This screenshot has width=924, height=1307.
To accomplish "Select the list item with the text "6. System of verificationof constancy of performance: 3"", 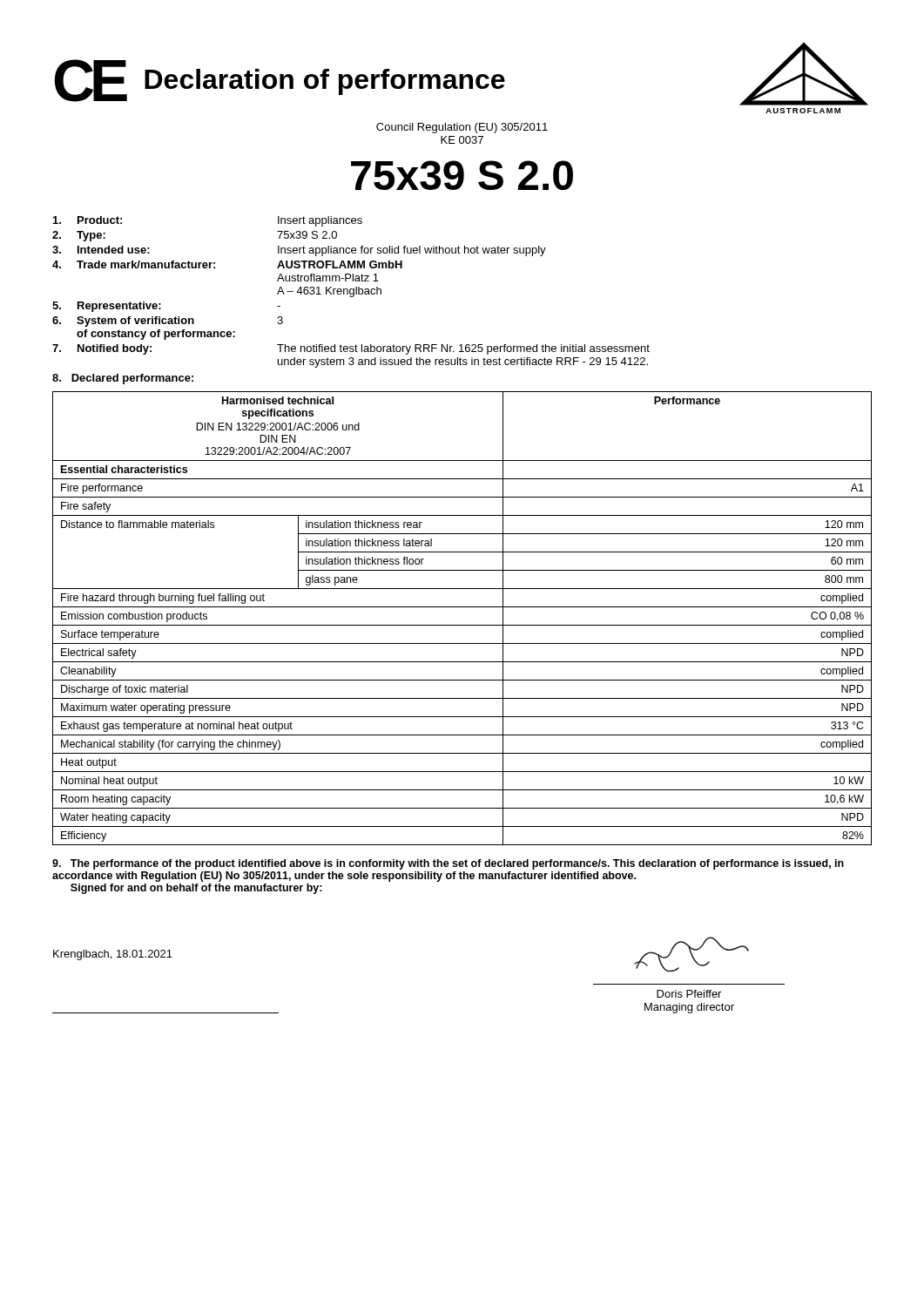I will pos(168,327).
